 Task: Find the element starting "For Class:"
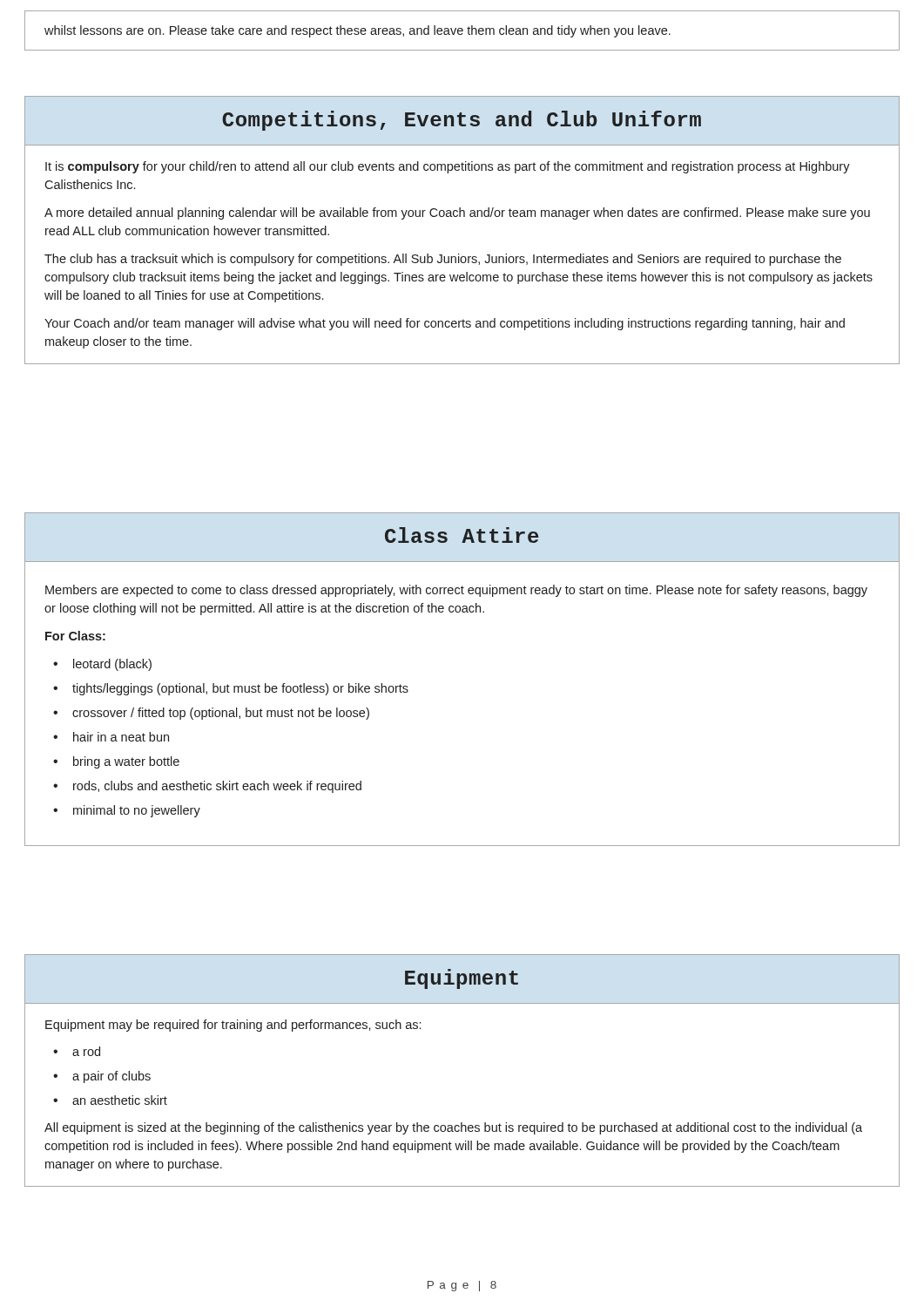pos(75,636)
